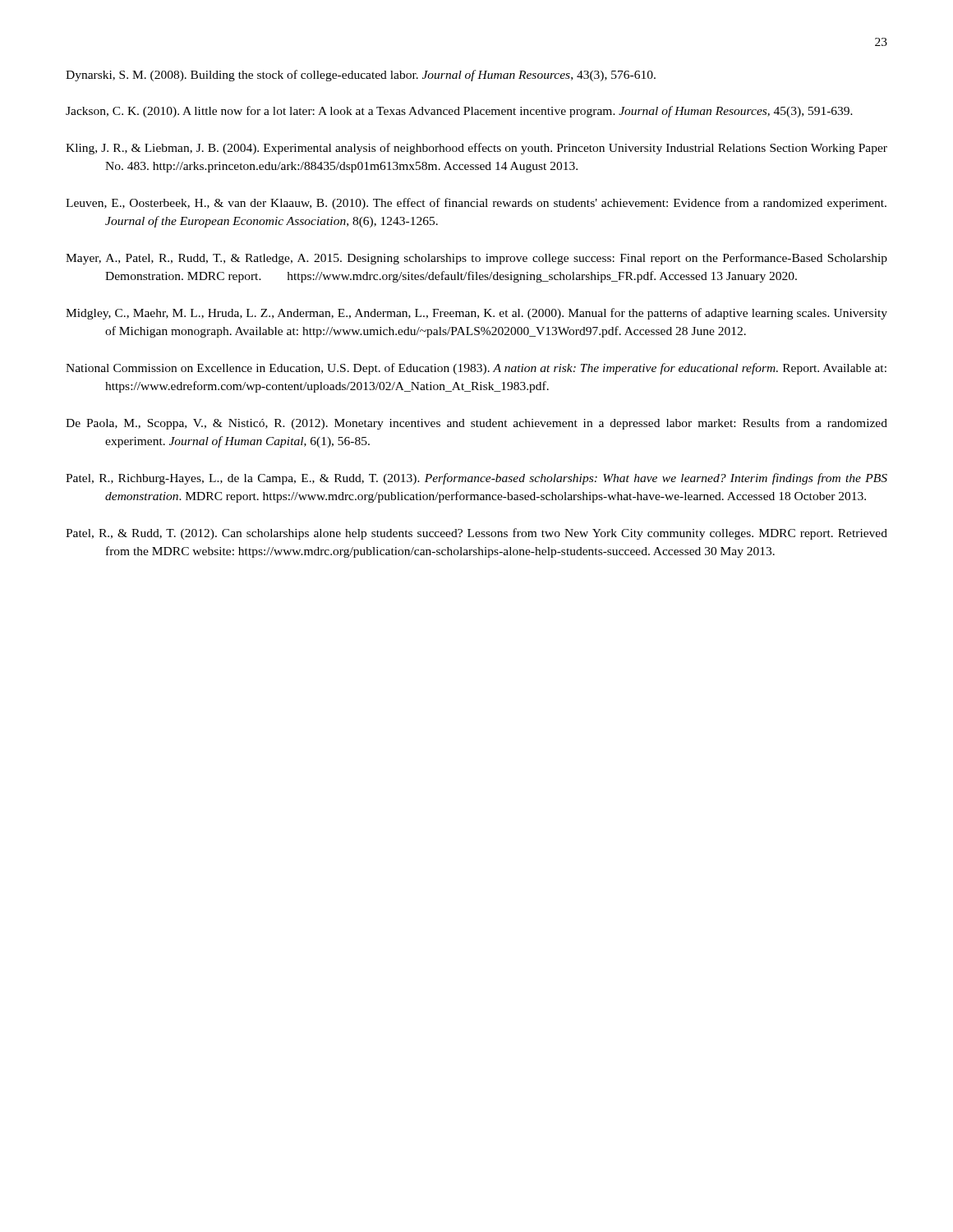Find the block on this page that starts "Patel, R., & Rudd,"
This screenshot has height=1232, width=953.
point(476,541)
